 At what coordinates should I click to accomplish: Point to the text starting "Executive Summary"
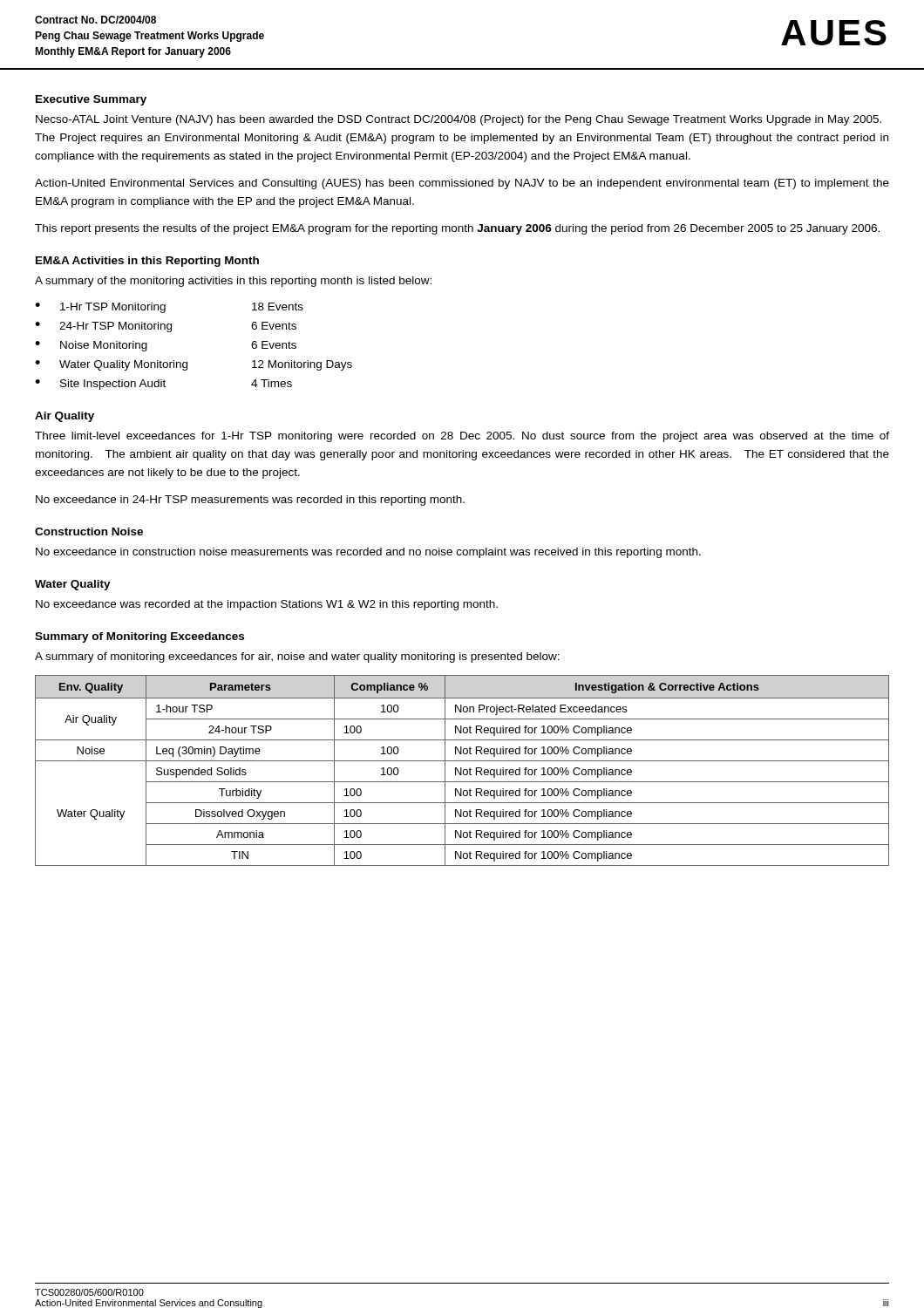[91, 99]
